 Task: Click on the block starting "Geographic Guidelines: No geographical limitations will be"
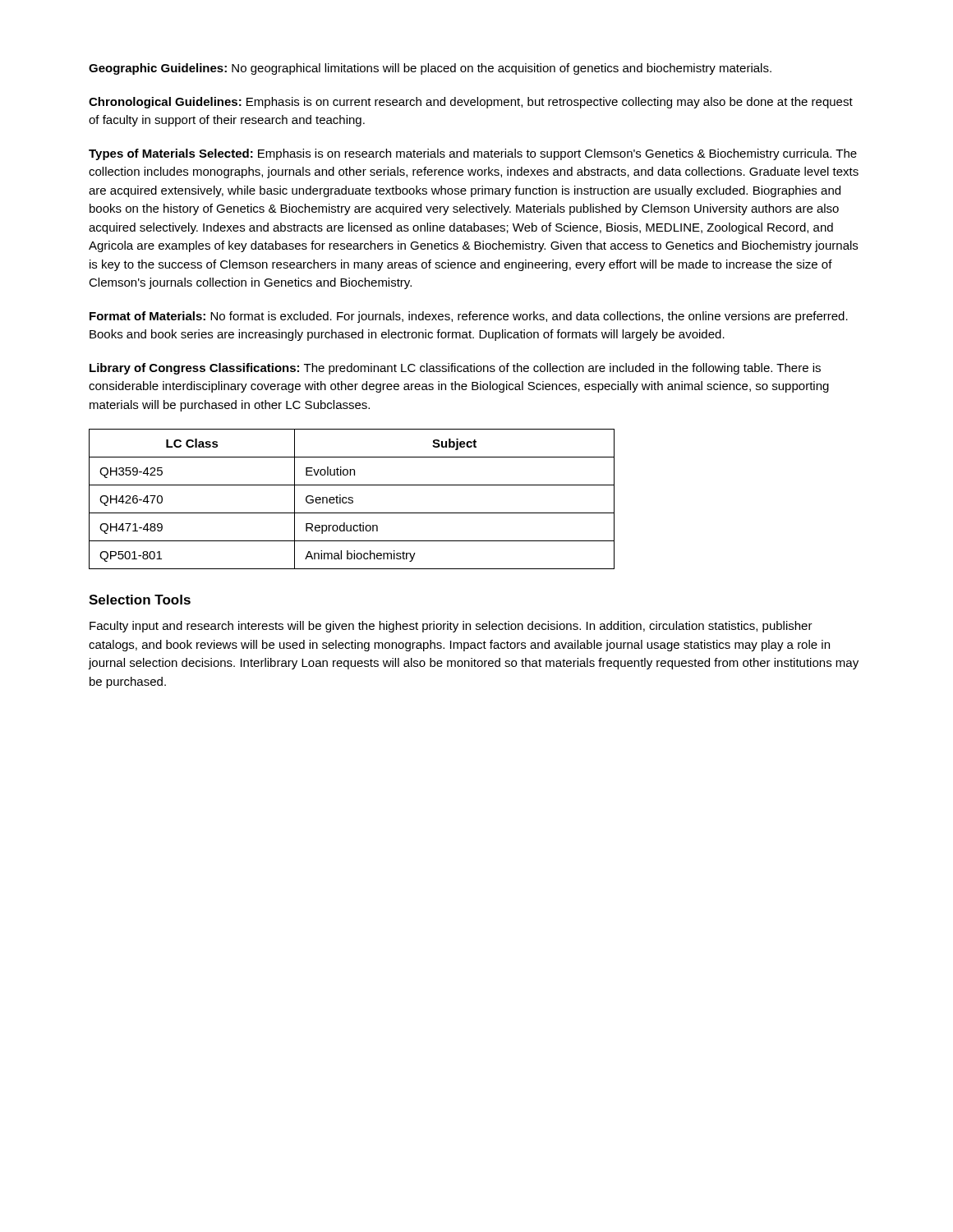[x=431, y=68]
